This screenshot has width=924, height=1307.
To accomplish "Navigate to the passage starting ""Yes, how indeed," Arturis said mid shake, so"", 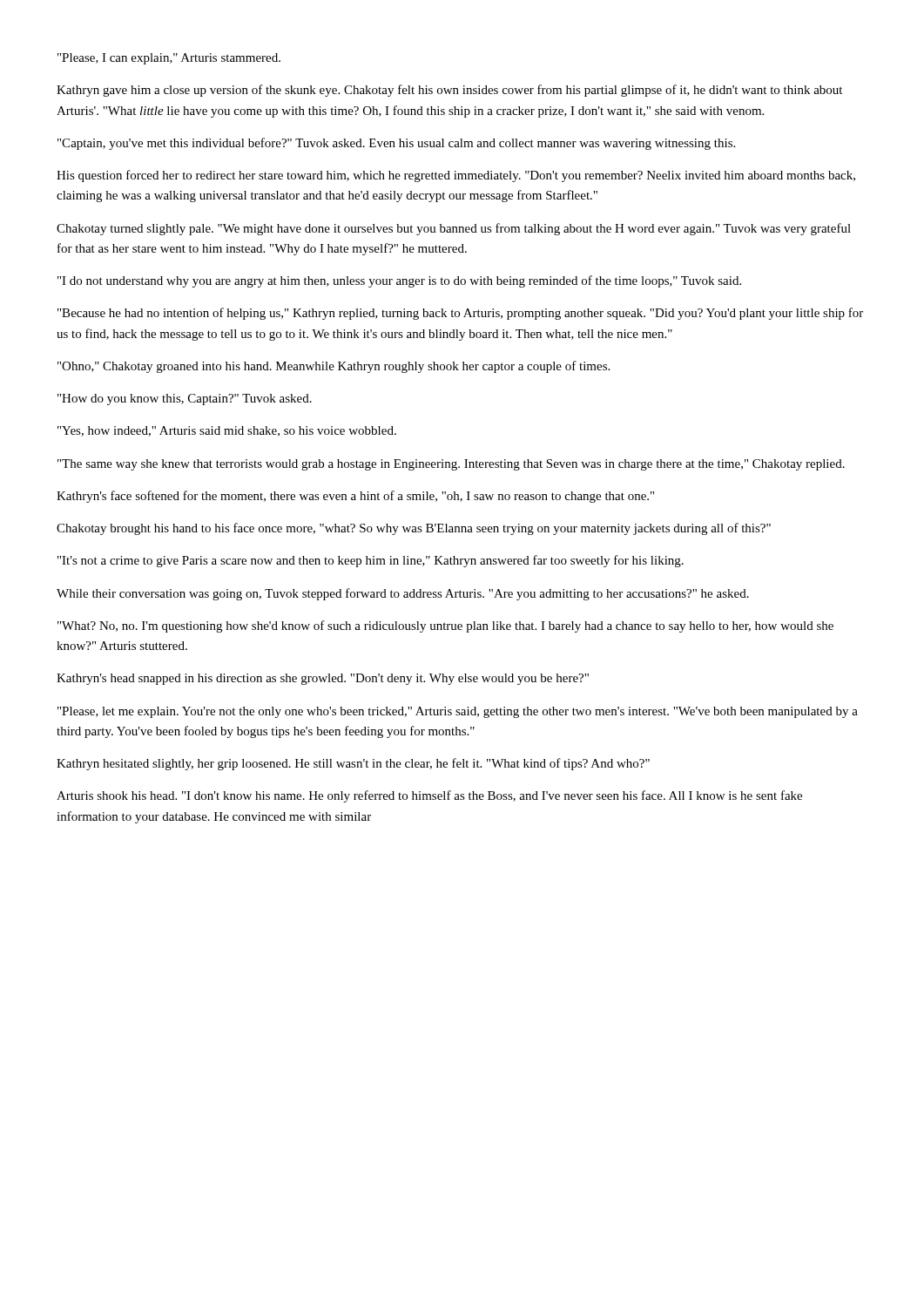I will 227,431.
